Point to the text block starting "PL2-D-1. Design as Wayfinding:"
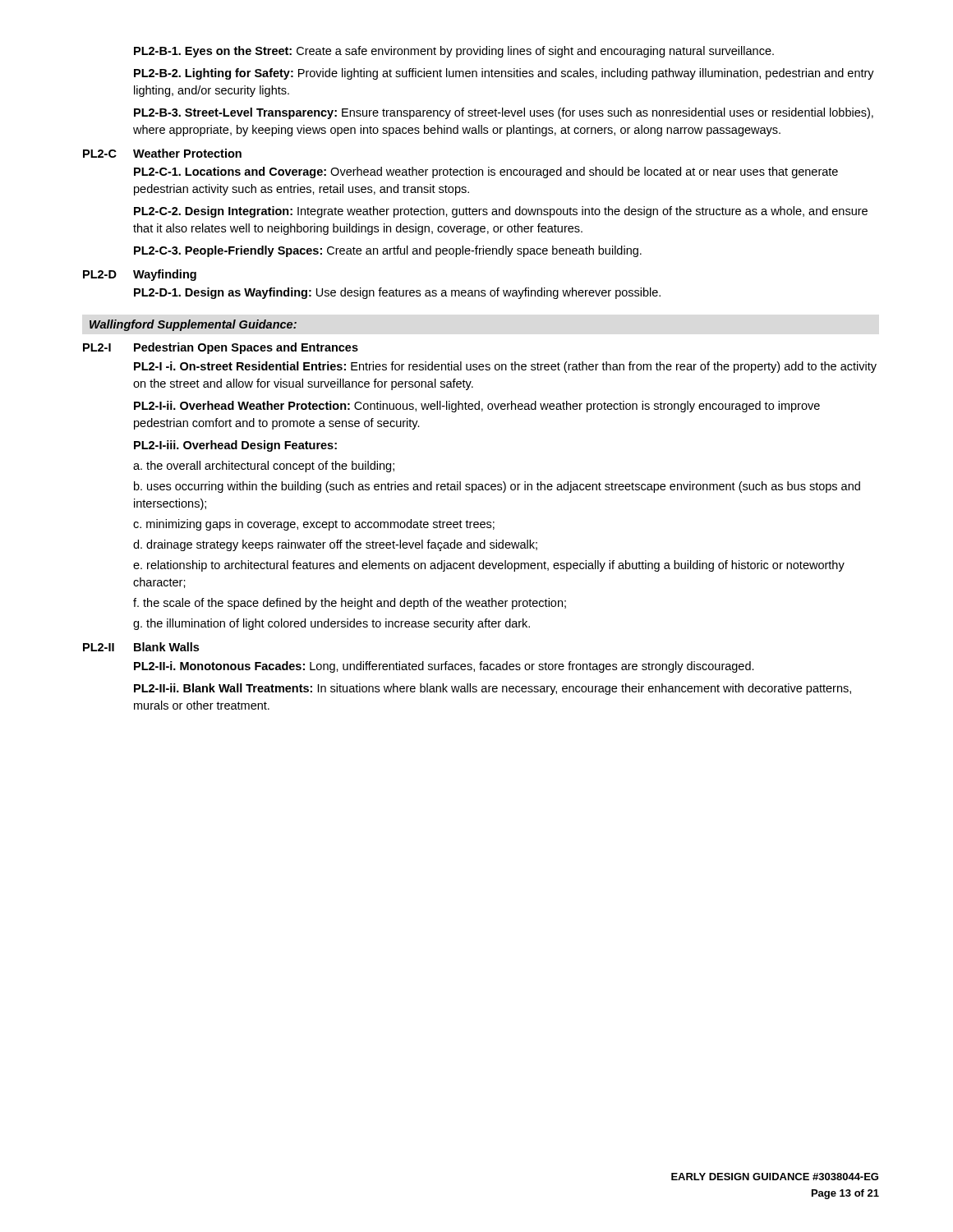Image resolution: width=953 pixels, height=1232 pixels. (x=506, y=293)
